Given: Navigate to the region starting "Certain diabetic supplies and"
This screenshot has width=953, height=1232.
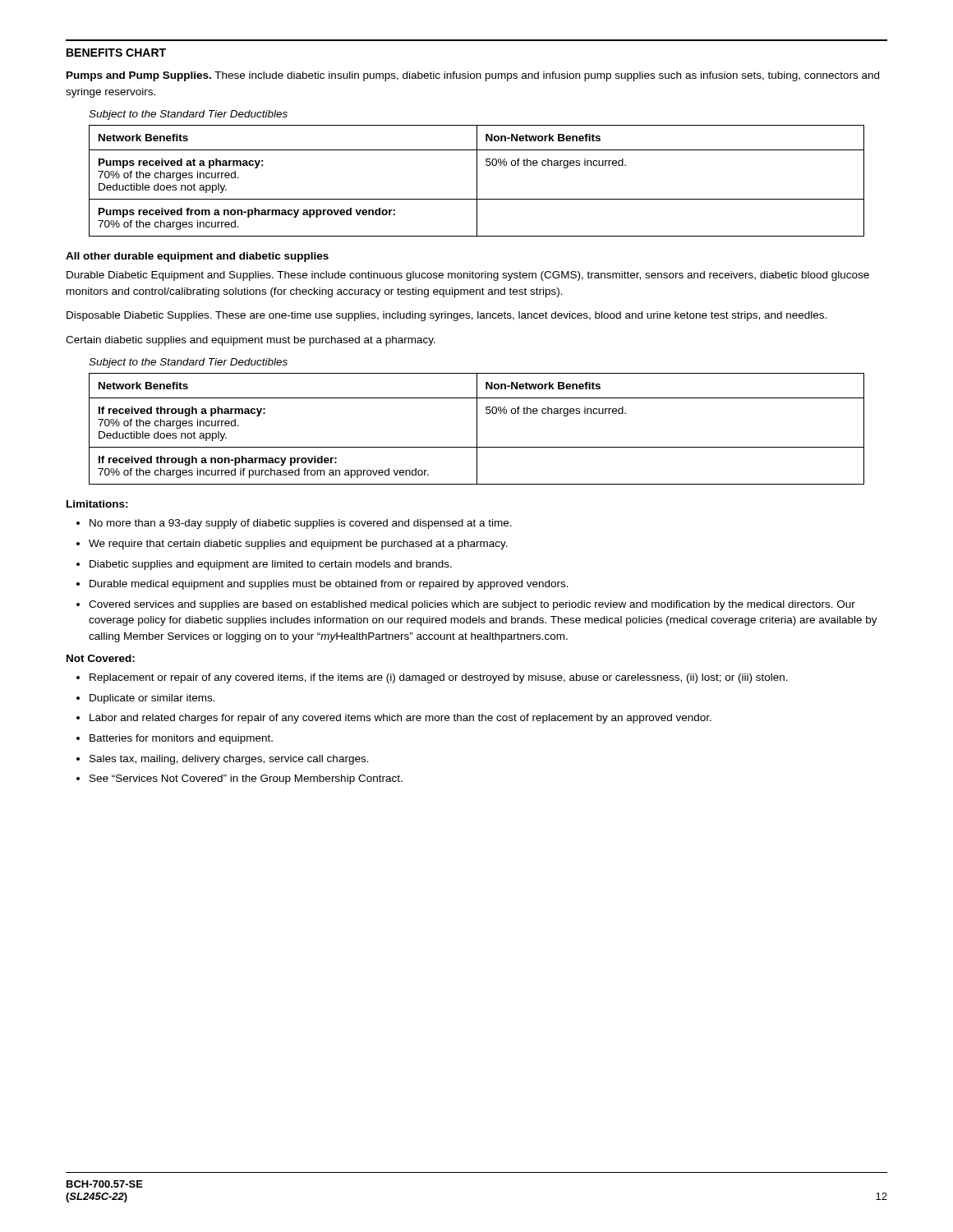Looking at the screenshot, I should (x=251, y=339).
